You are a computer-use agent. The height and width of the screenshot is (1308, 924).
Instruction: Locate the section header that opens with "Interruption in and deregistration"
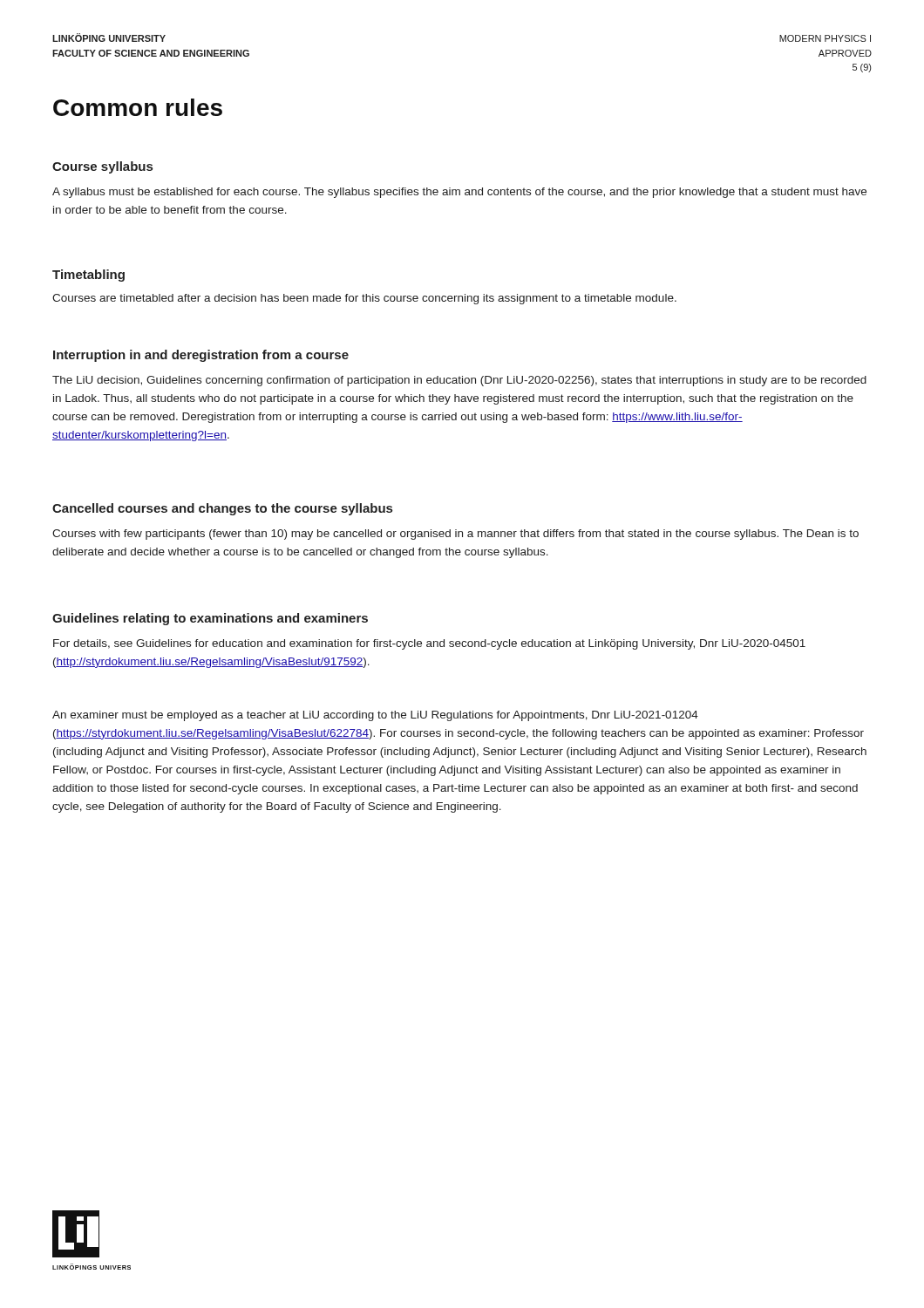pyautogui.click(x=201, y=356)
